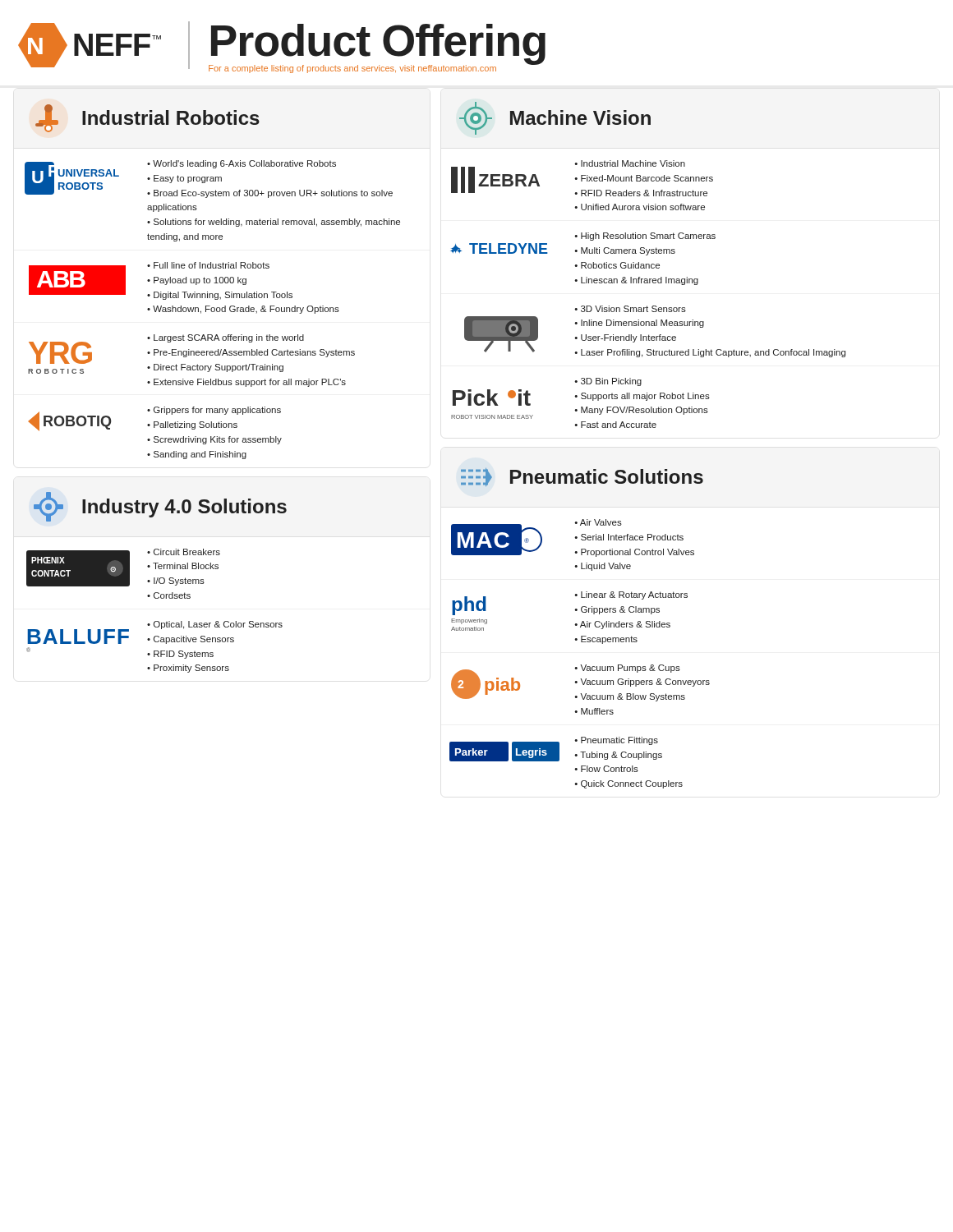Select the list item with the text "MAC ® Air Valves"
This screenshot has width=953, height=1232.
690,543
